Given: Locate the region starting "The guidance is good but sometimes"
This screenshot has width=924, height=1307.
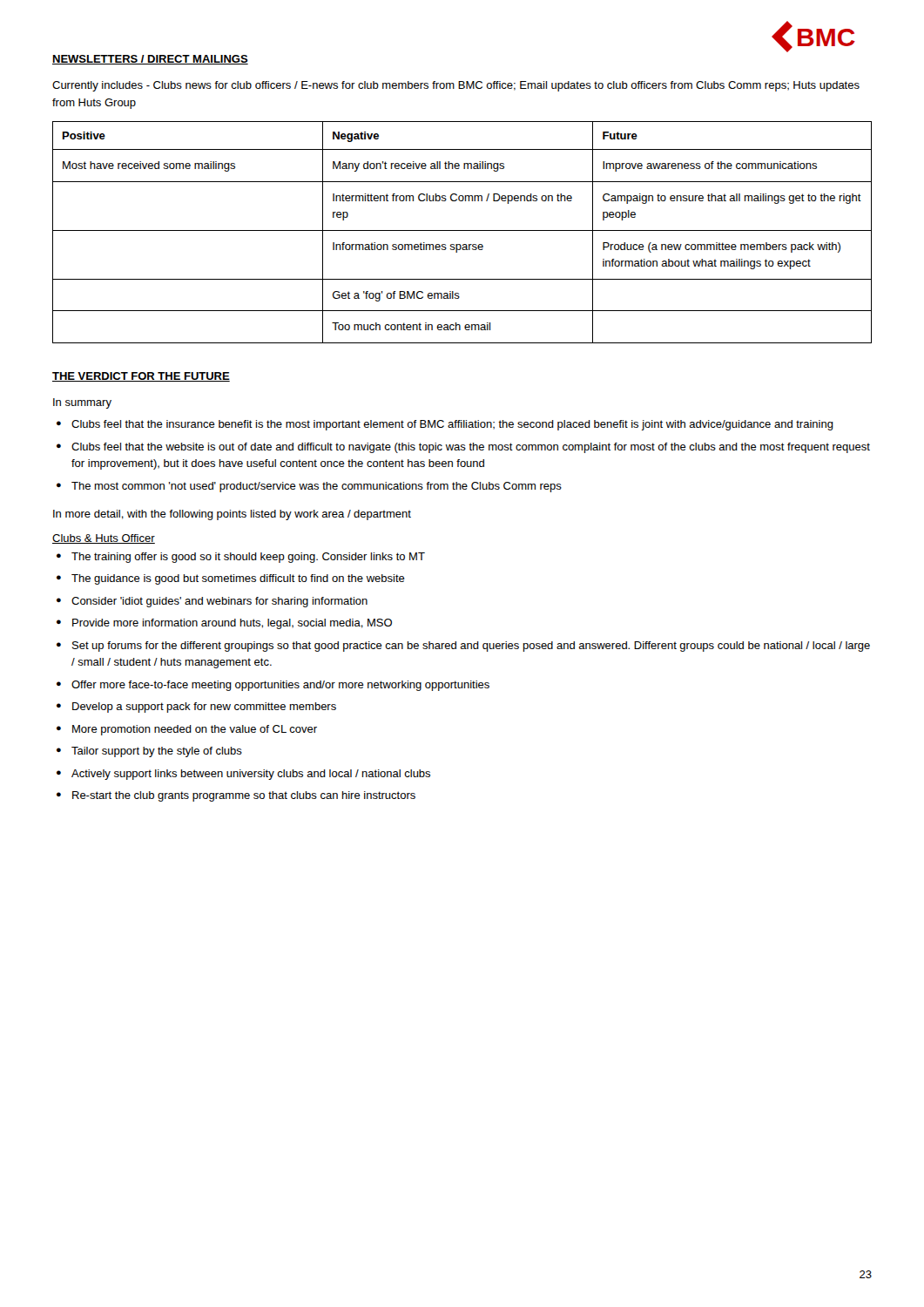Looking at the screenshot, I should click(238, 578).
